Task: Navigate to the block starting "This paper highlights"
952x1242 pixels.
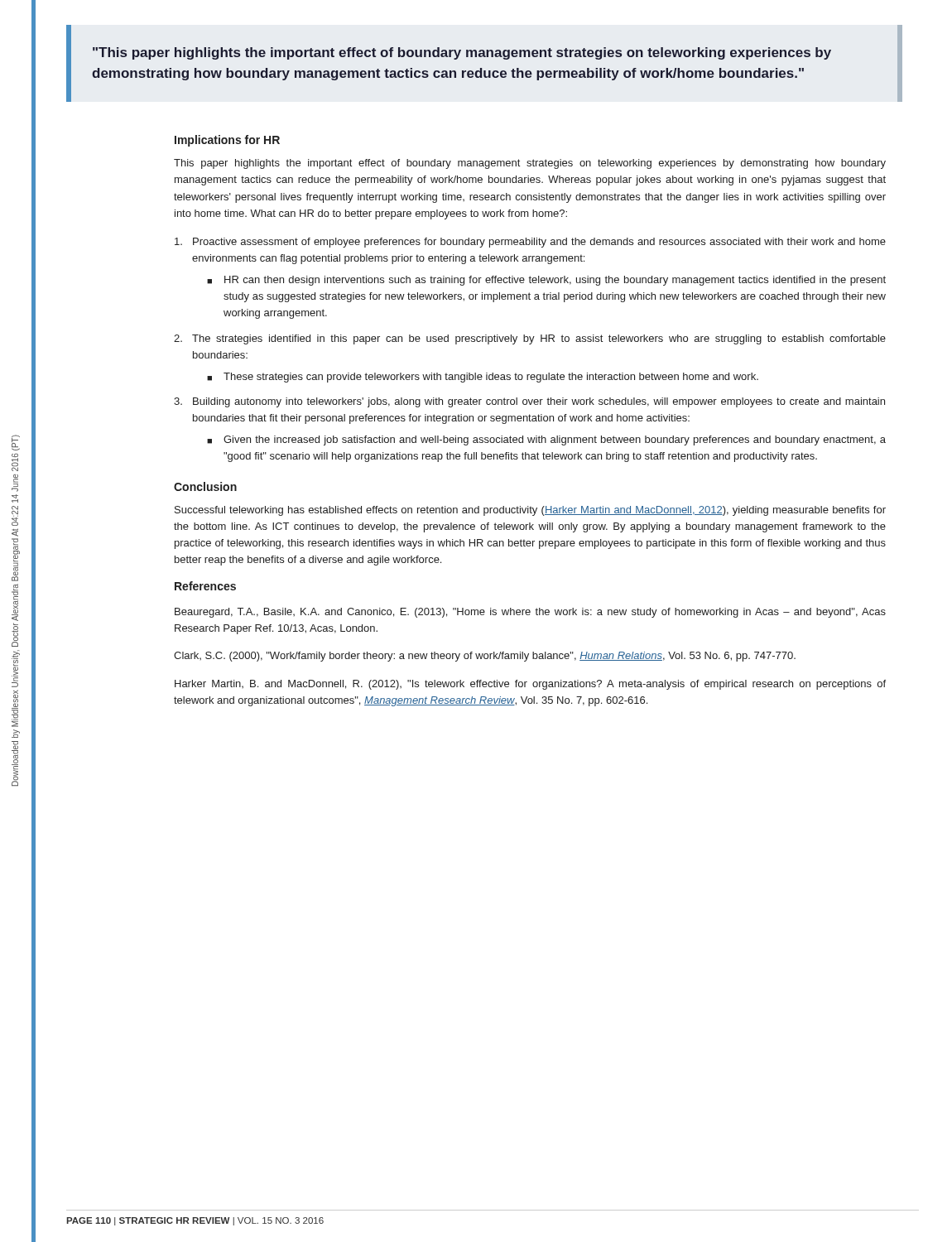Action: coord(530,188)
